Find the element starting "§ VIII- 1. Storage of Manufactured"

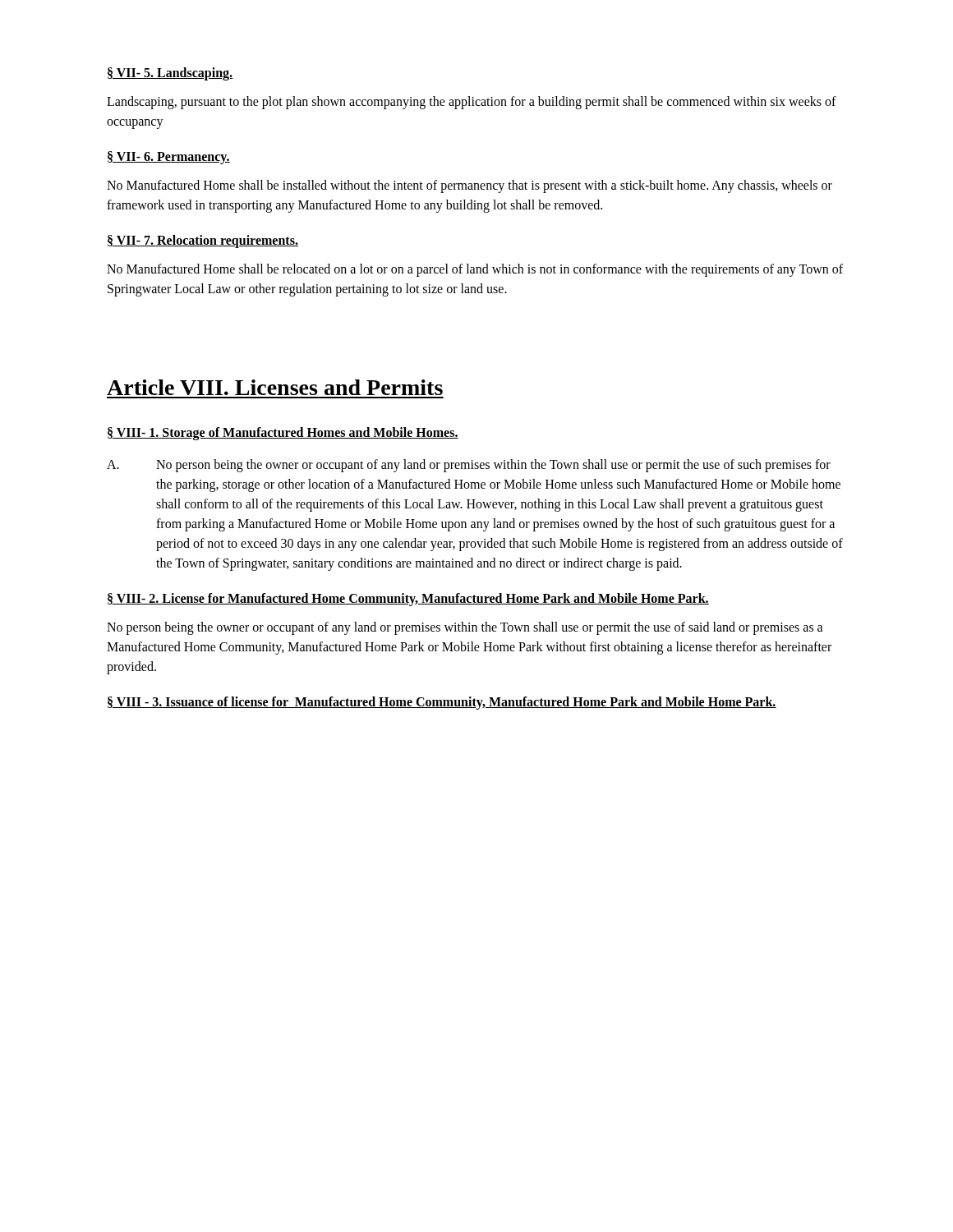pyautogui.click(x=282, y=432)
